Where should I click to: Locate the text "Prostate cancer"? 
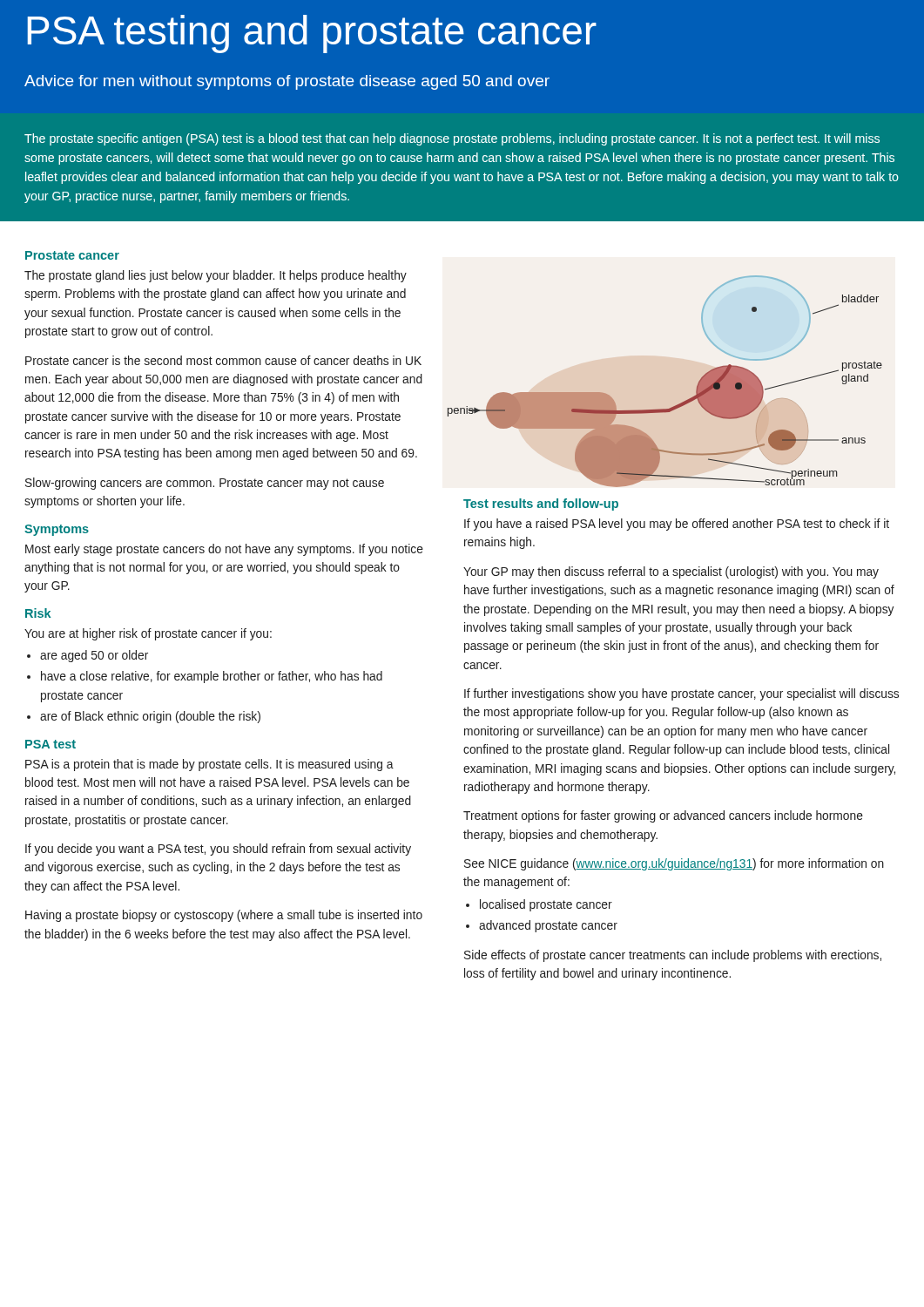point(72,255)
